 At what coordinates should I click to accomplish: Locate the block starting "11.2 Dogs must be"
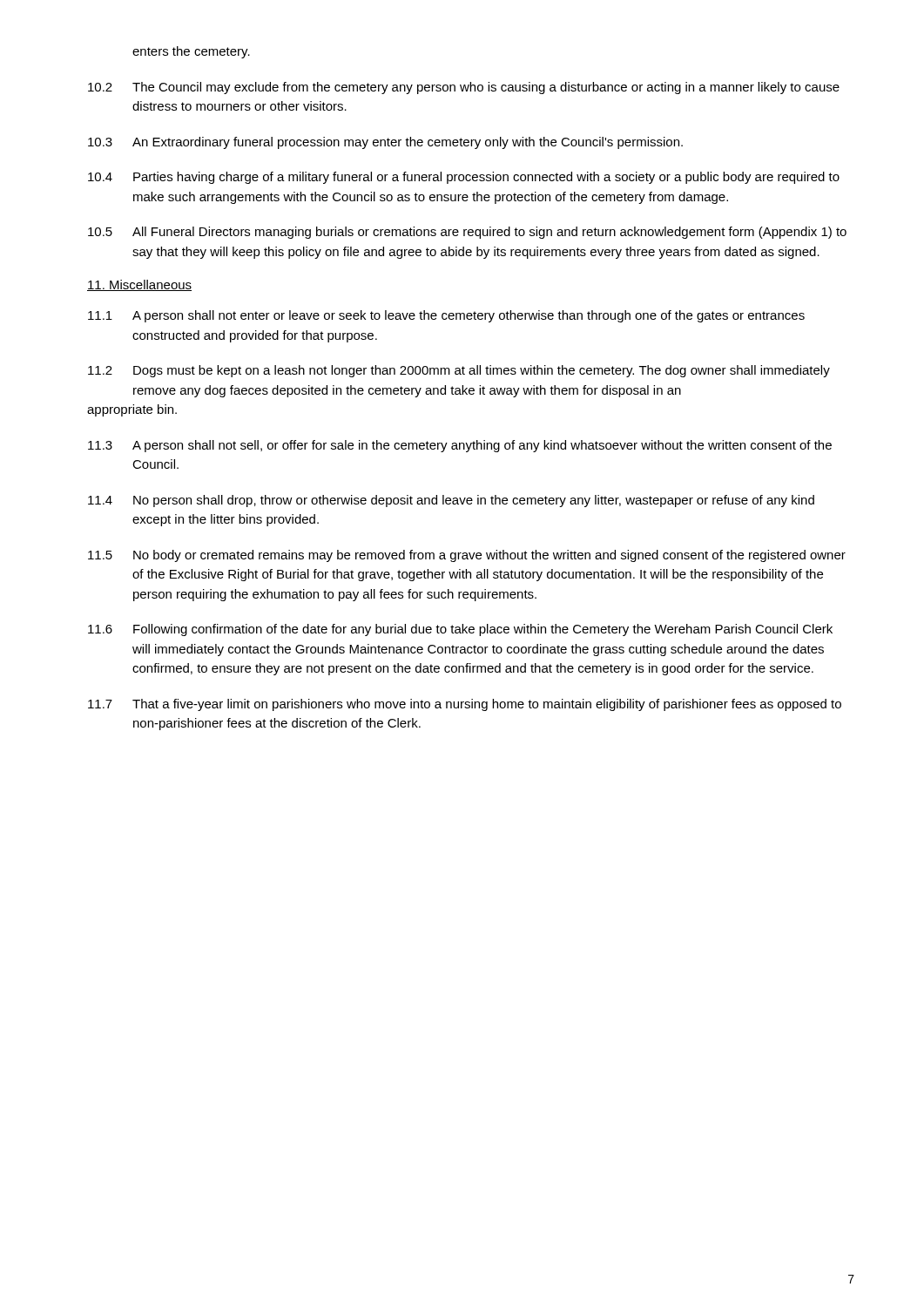(x=471, y=390)
